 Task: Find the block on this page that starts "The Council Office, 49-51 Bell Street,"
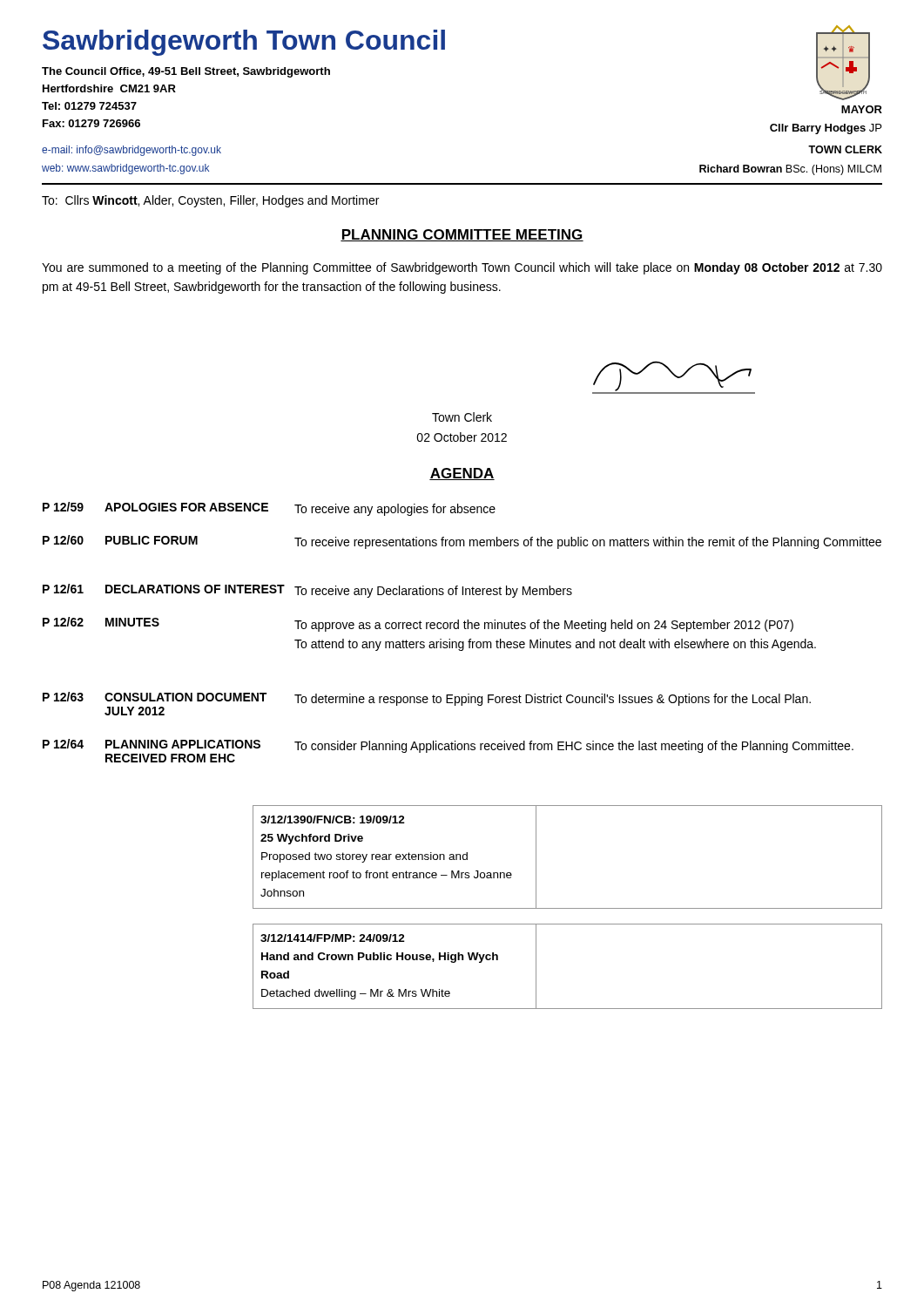coord(186,72)
